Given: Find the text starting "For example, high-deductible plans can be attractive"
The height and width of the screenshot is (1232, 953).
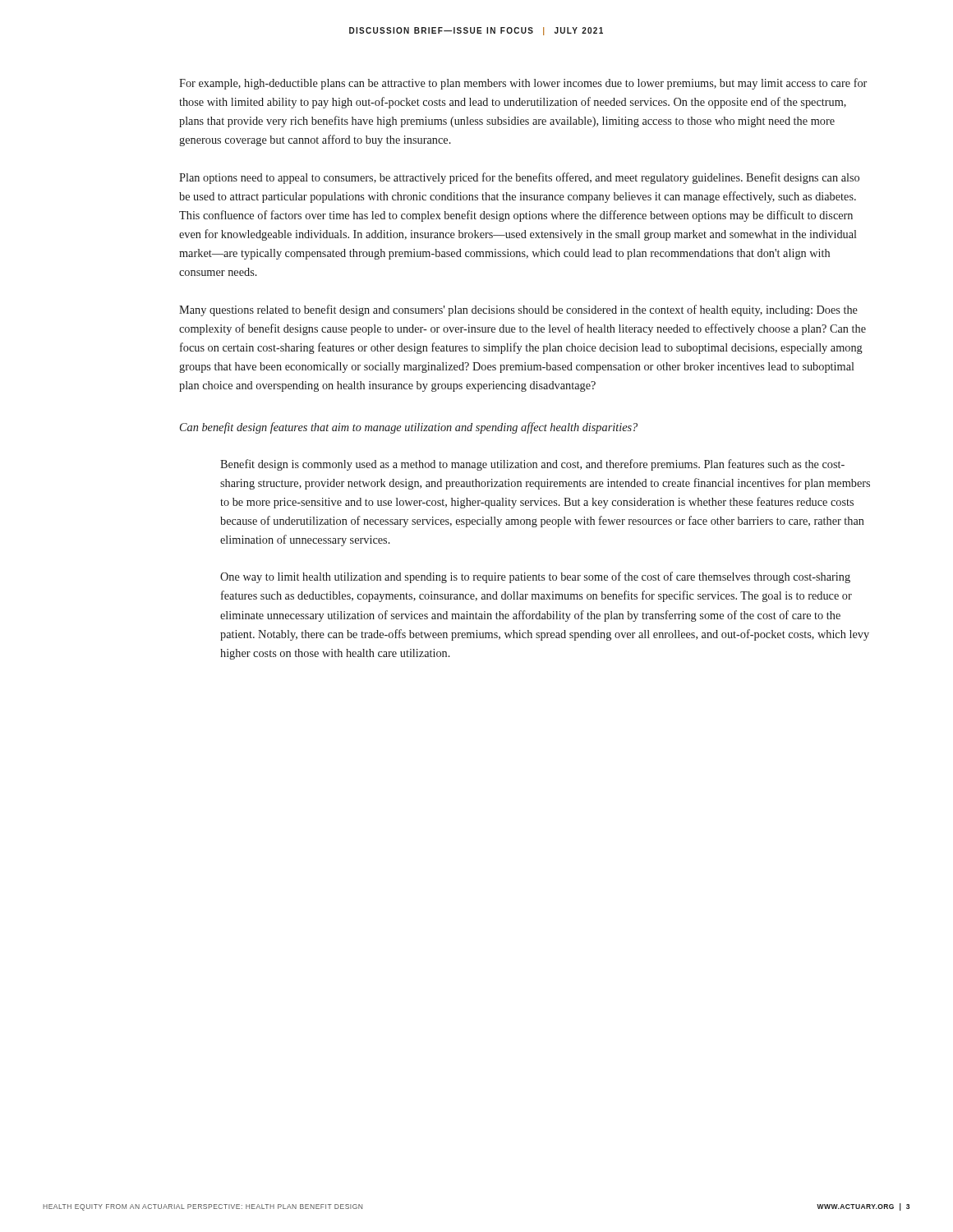Looking at the screenshot, I should coord(523,111).
